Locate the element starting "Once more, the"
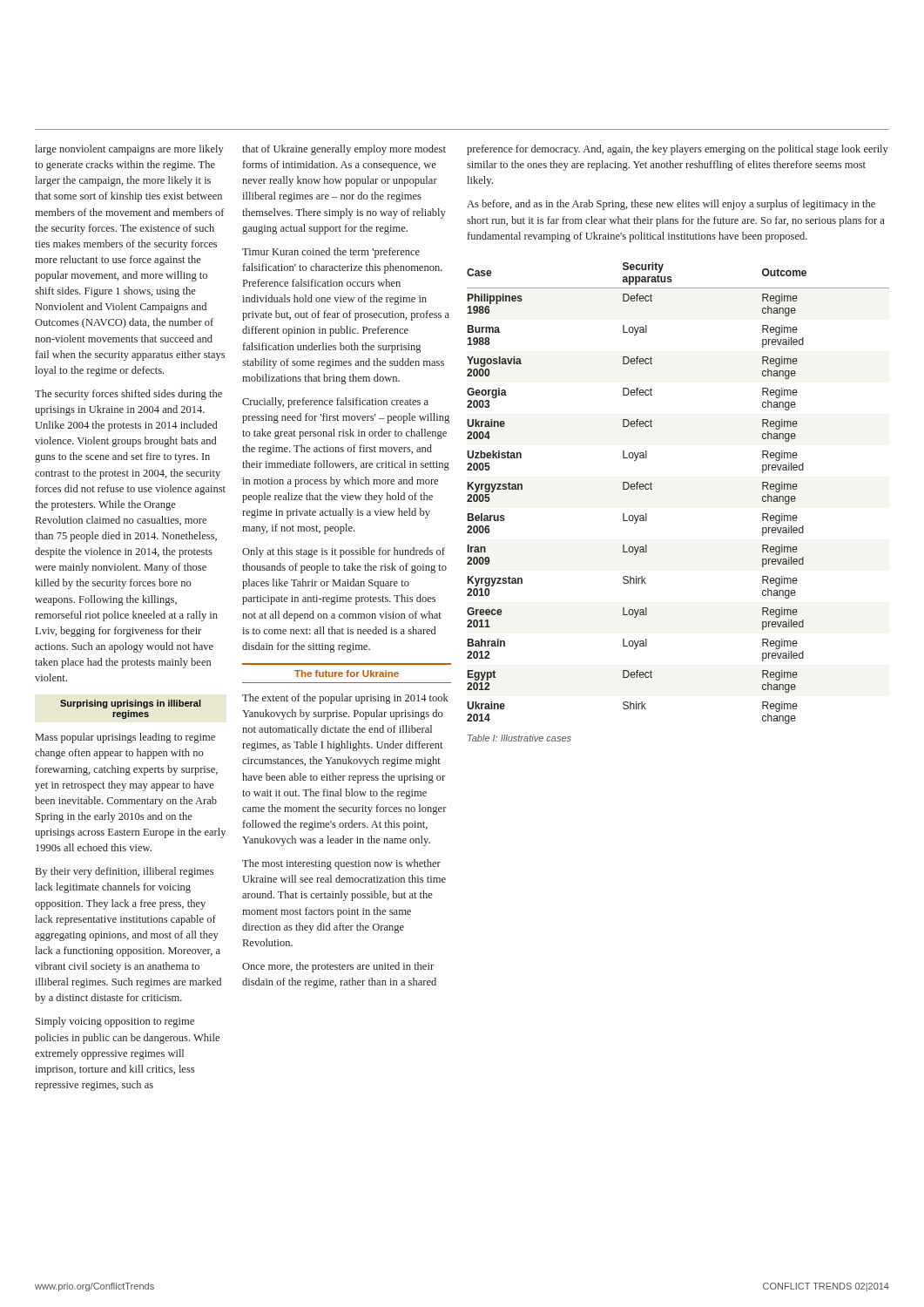 (347, 974)
